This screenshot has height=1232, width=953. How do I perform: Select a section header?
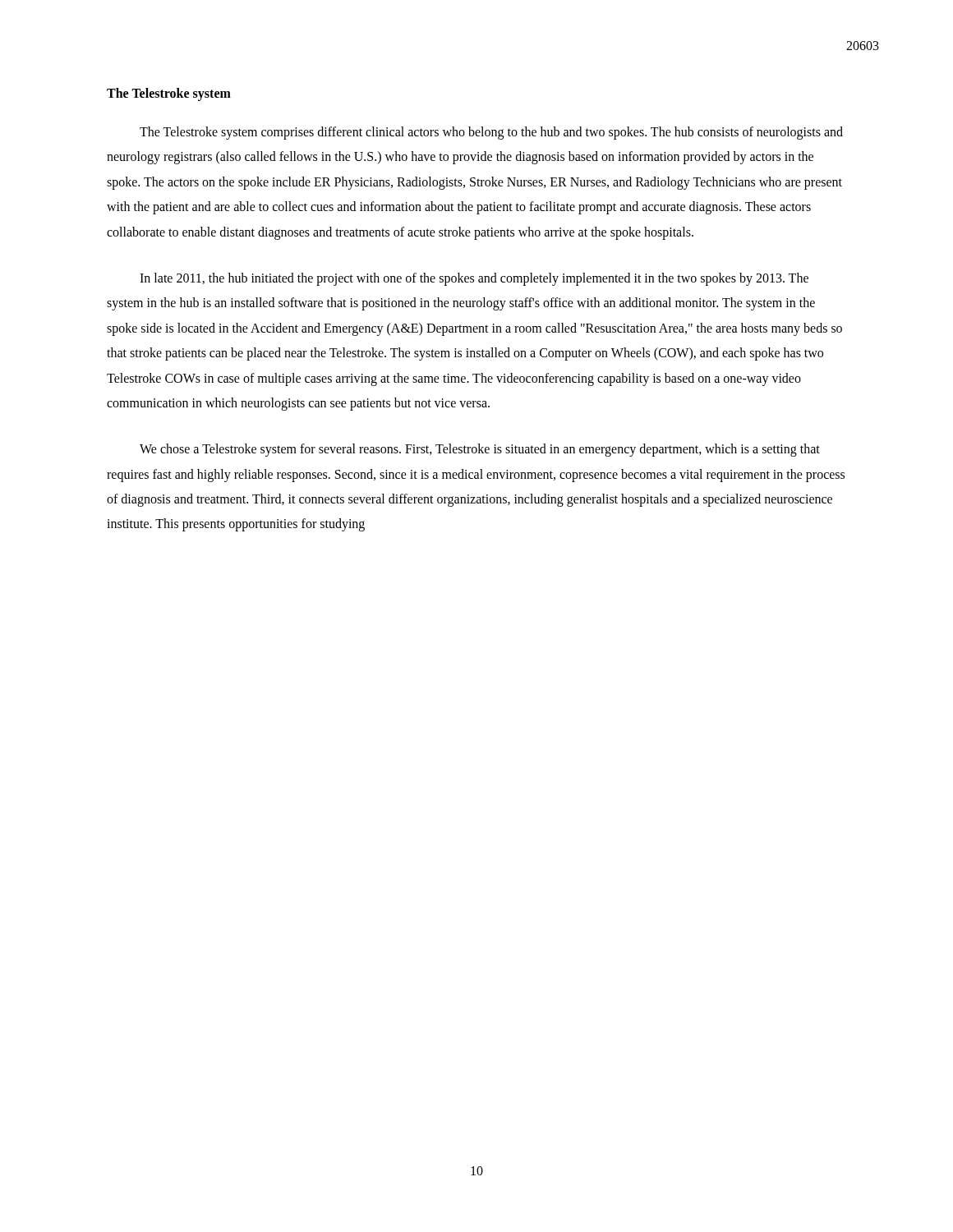coord(169,93)
